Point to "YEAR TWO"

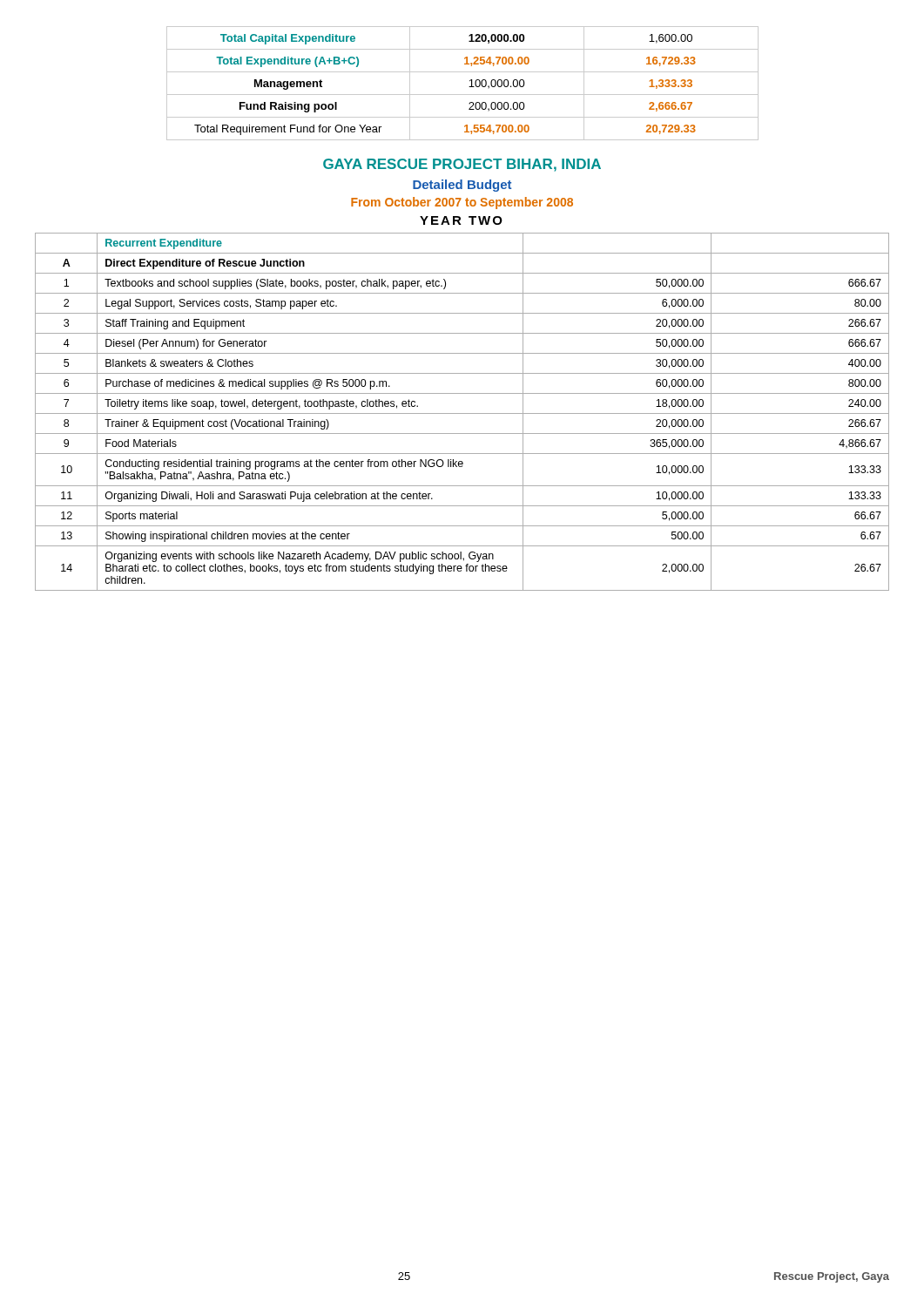462,220
